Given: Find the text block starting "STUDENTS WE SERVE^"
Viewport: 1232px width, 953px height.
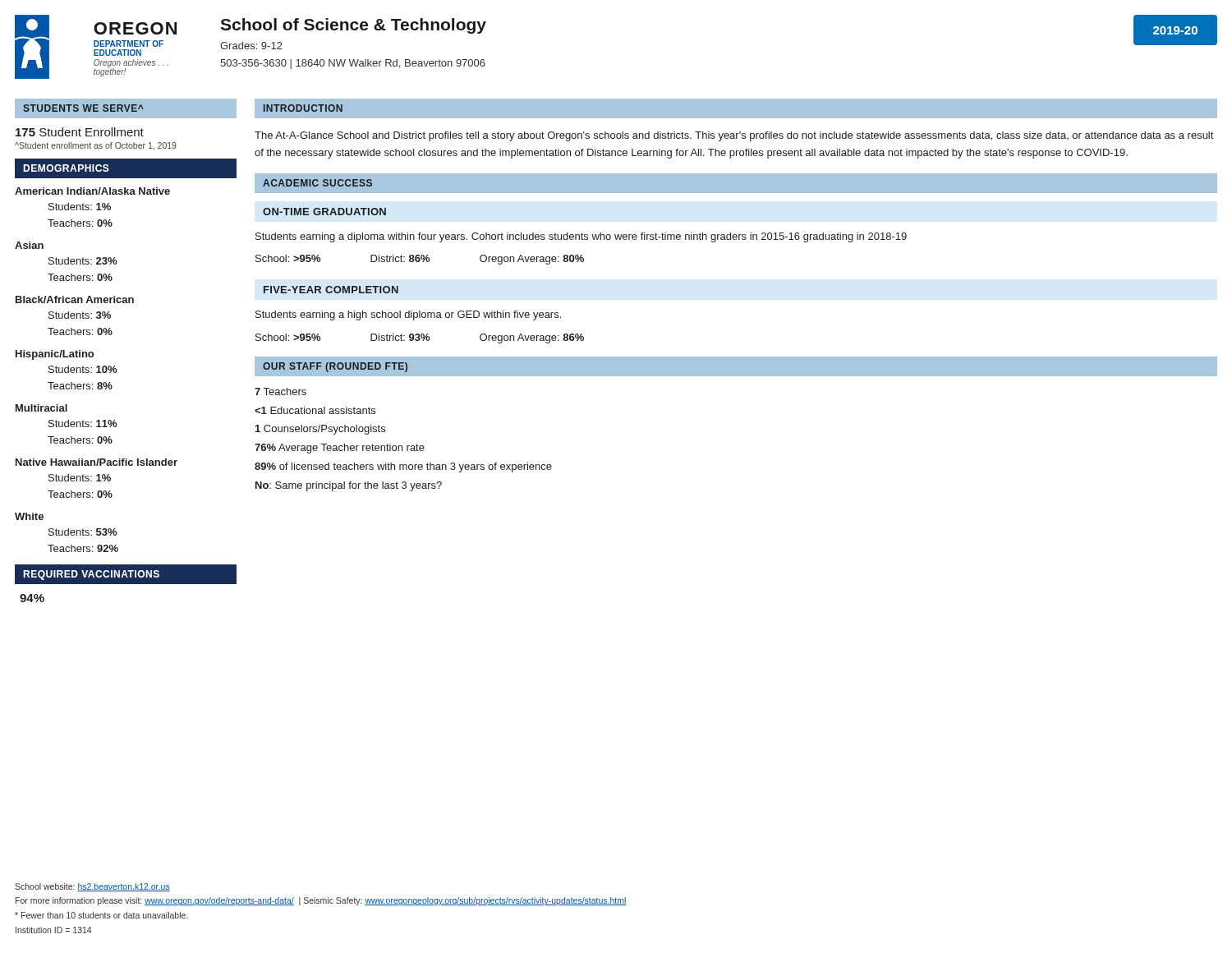Looking at the screenshot, I should click(x=126, y=108).
